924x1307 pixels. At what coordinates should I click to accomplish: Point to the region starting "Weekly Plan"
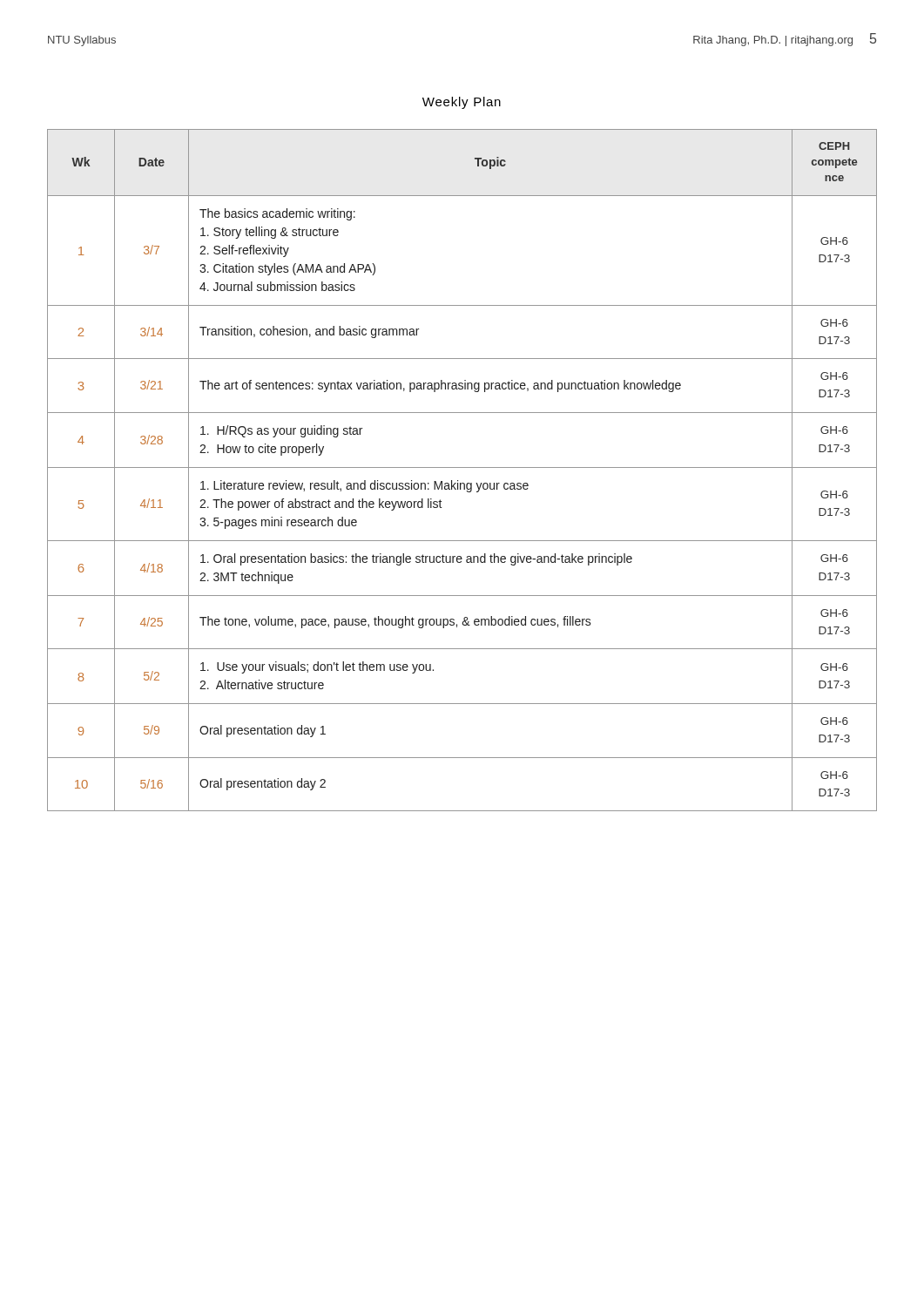pos(462,101)
